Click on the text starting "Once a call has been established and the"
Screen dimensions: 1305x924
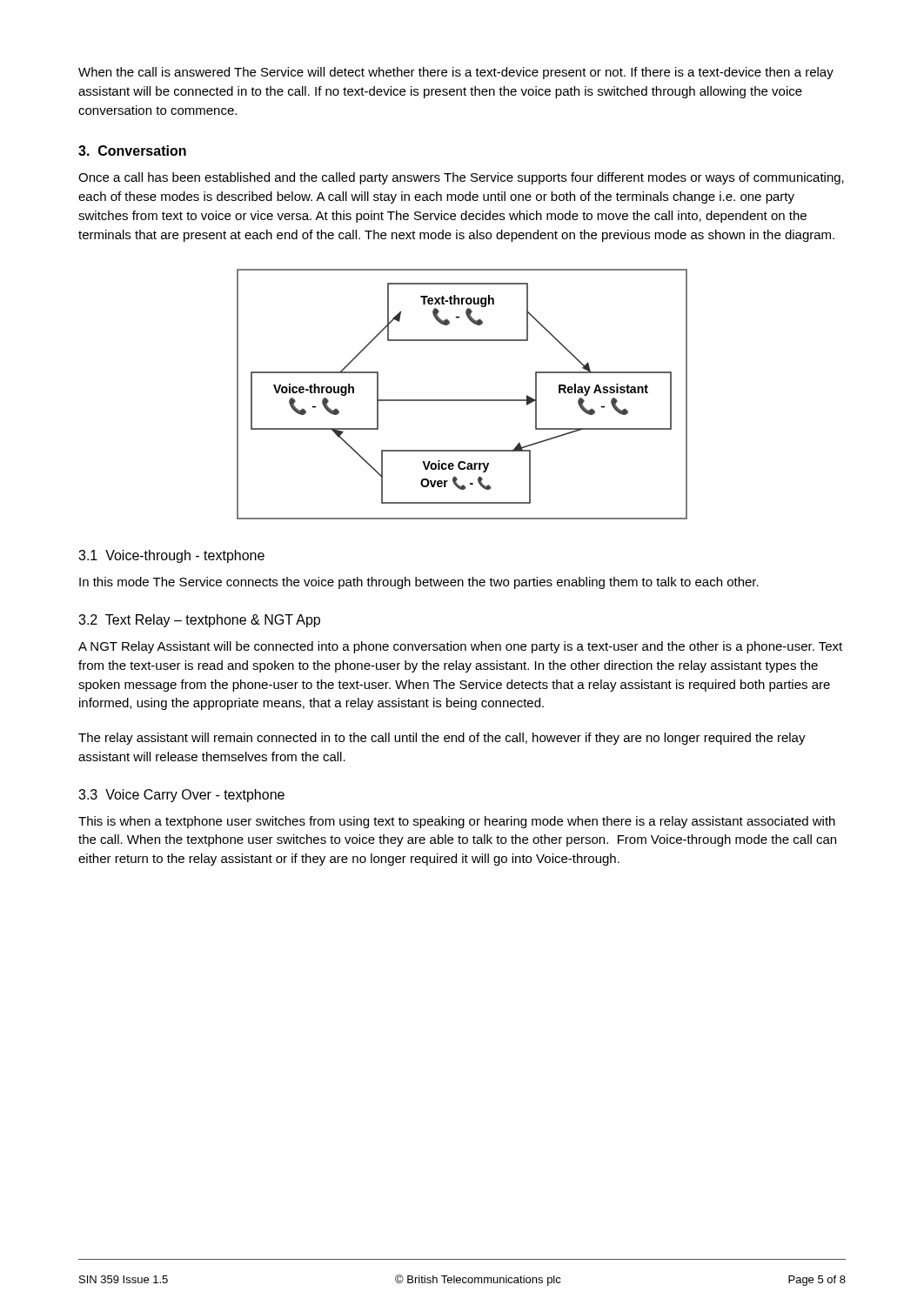[x=461, y=206]
